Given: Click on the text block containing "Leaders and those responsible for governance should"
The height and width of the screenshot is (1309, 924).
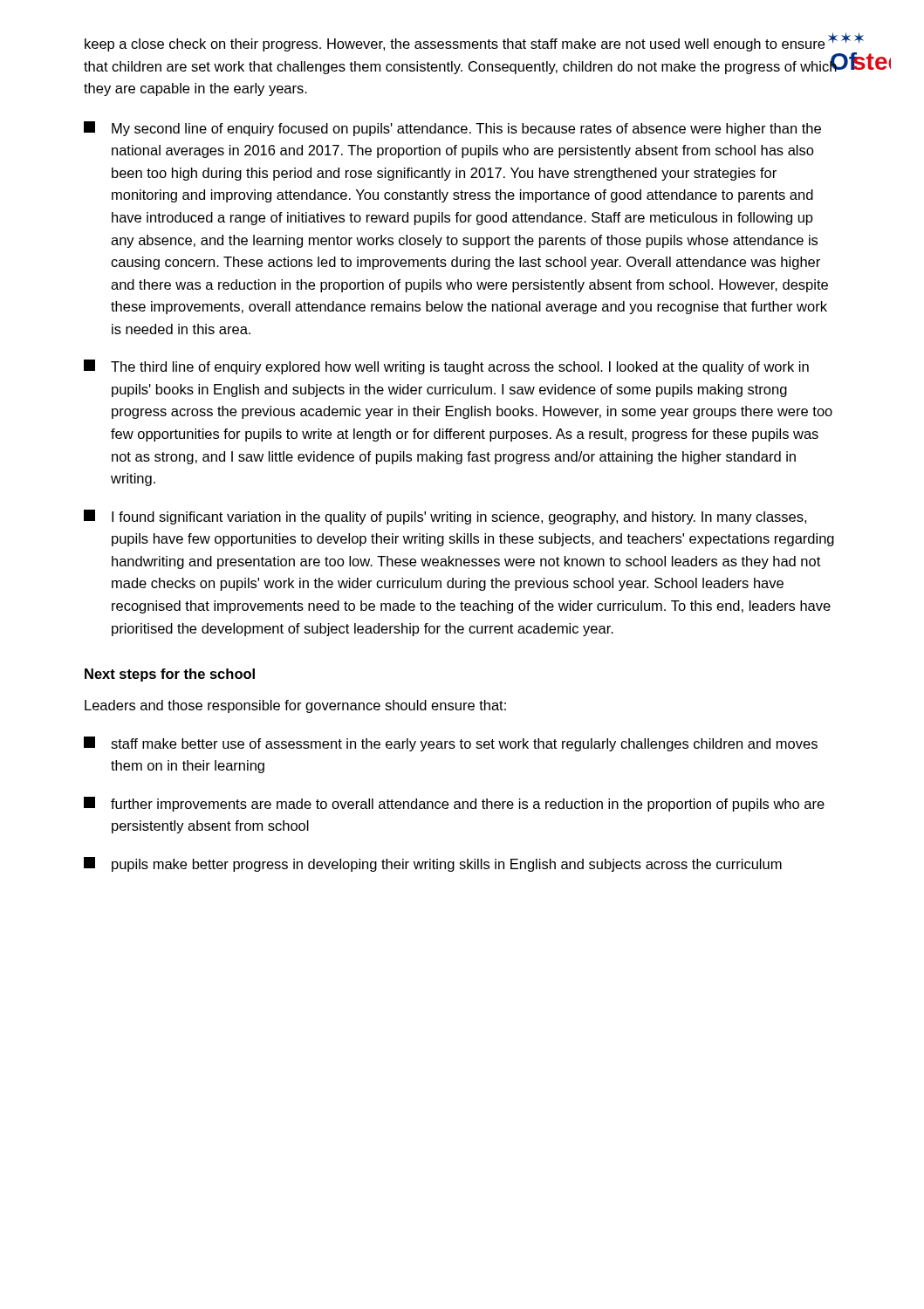Looking at the screenshot, I should [295, 705].
